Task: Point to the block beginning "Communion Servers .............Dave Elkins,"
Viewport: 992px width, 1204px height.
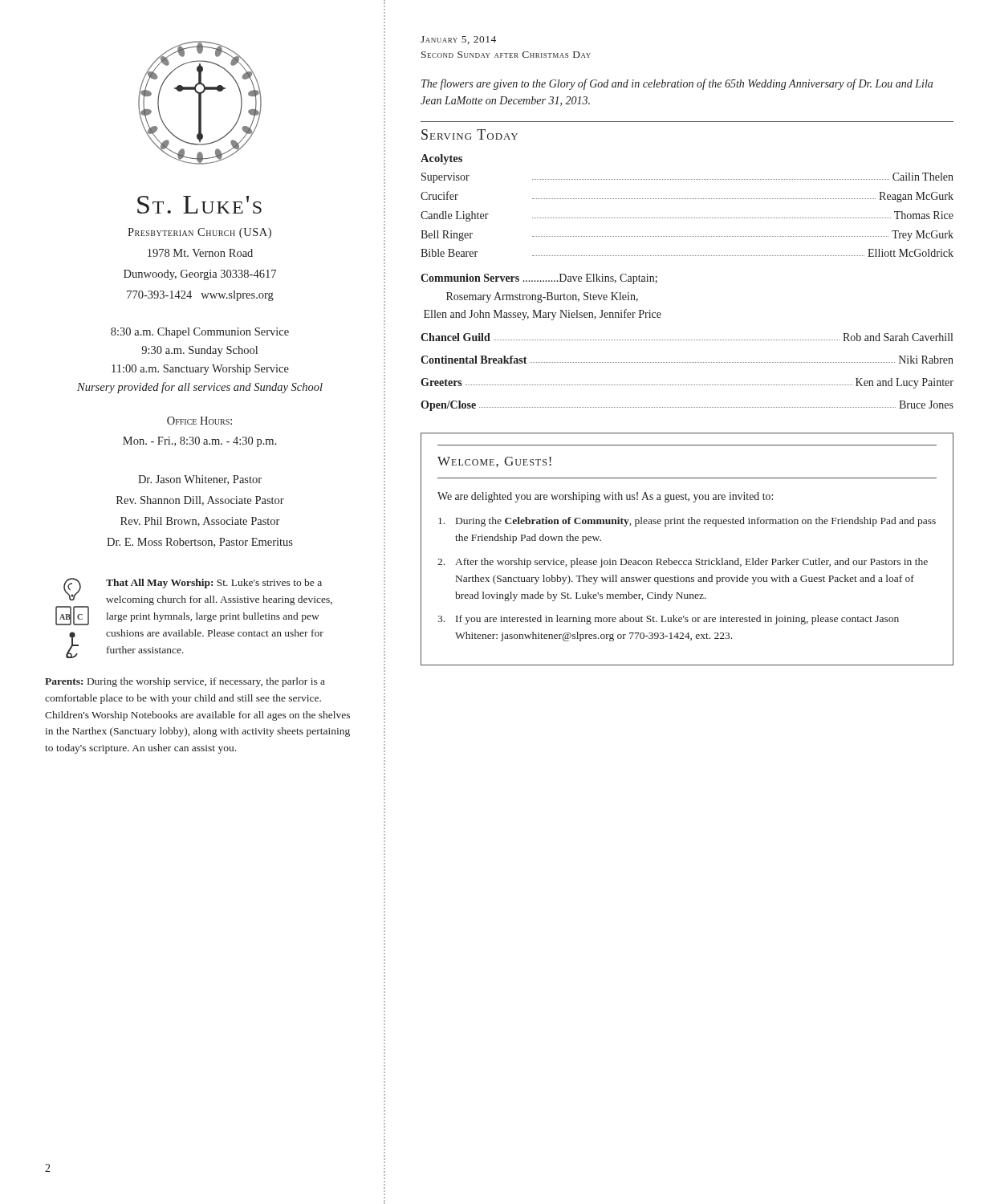Action: point(541,296)
